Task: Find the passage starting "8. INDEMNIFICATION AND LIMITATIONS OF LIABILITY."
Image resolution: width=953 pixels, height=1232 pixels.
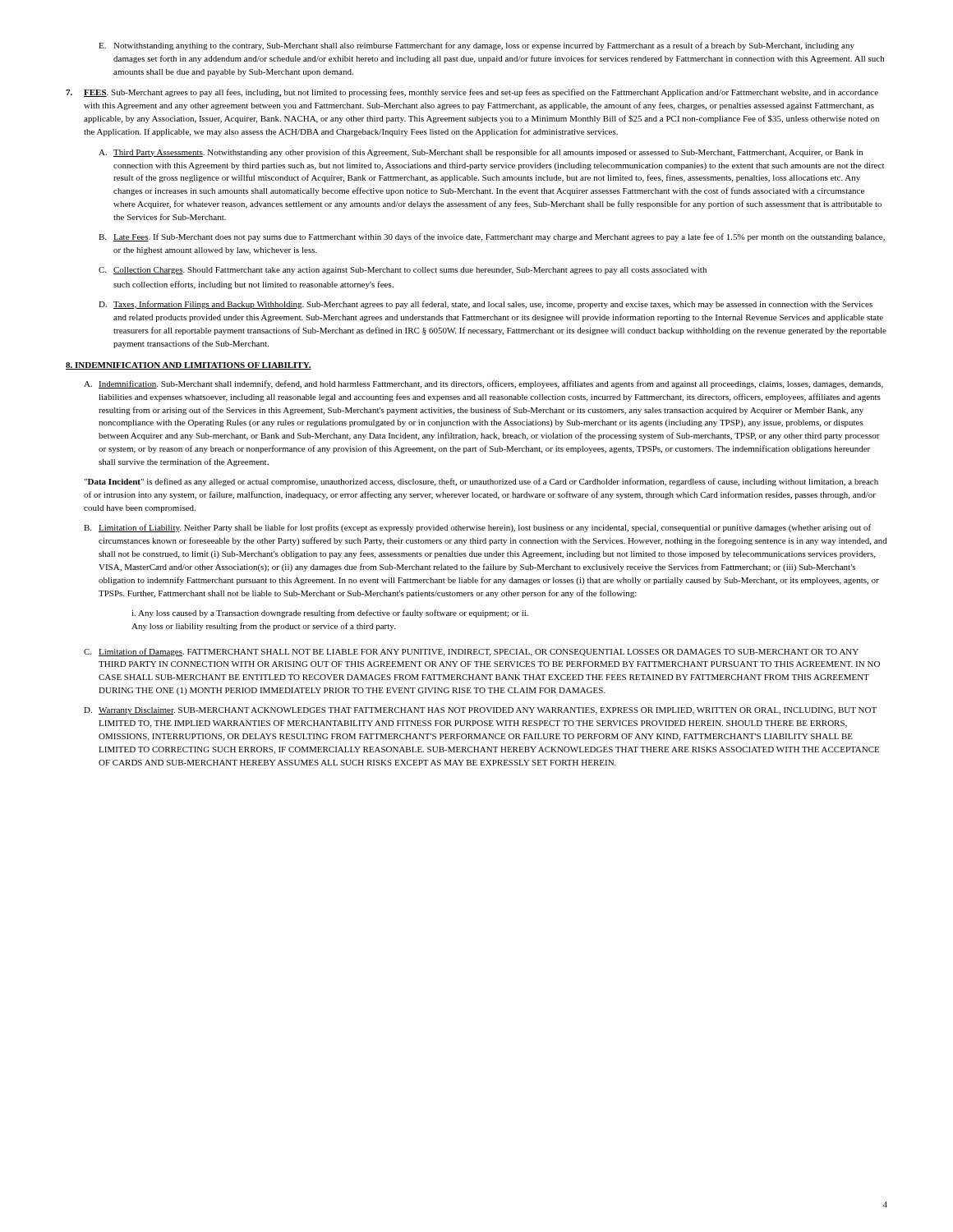Action: 188,364
